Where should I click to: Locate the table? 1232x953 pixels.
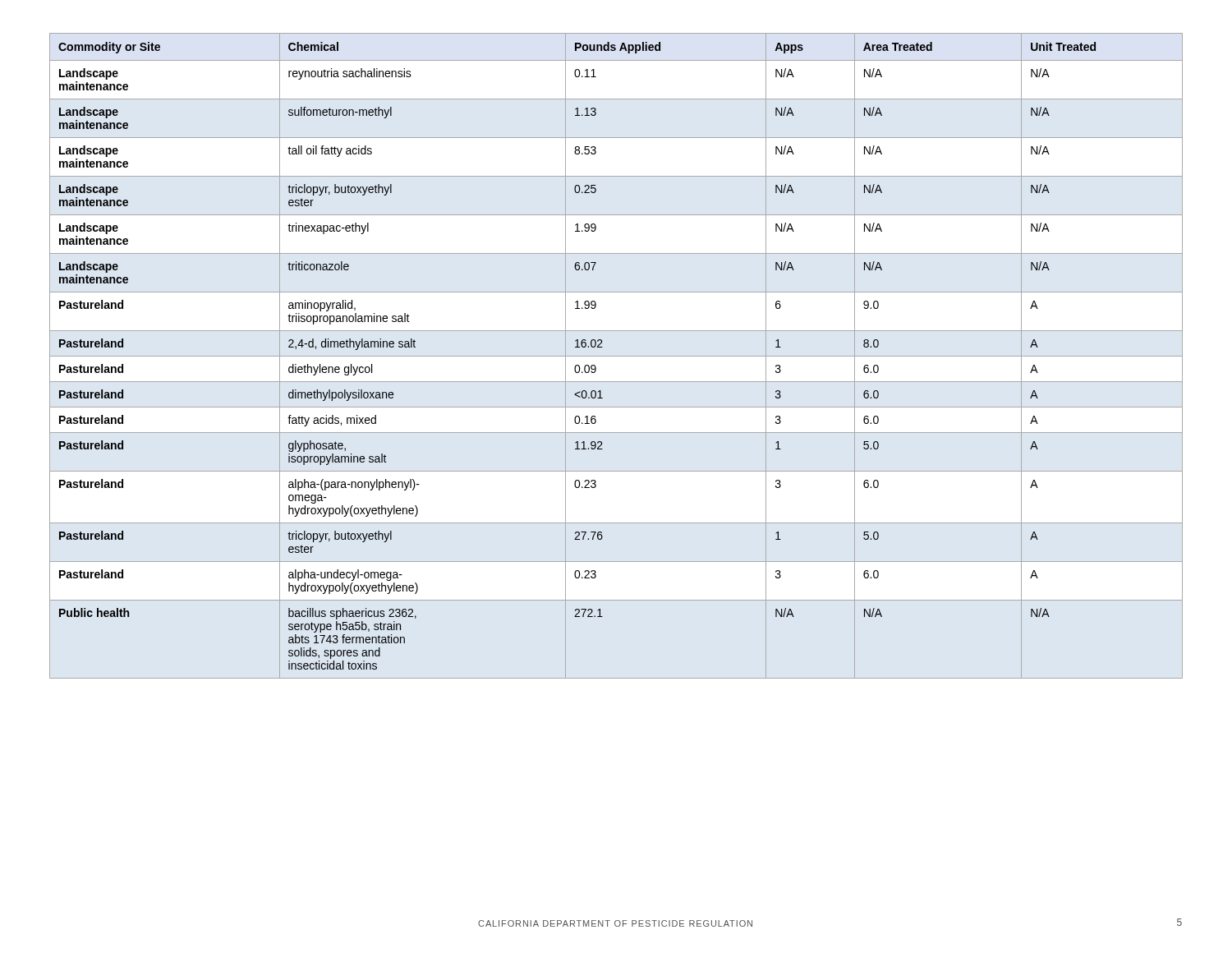616,356
